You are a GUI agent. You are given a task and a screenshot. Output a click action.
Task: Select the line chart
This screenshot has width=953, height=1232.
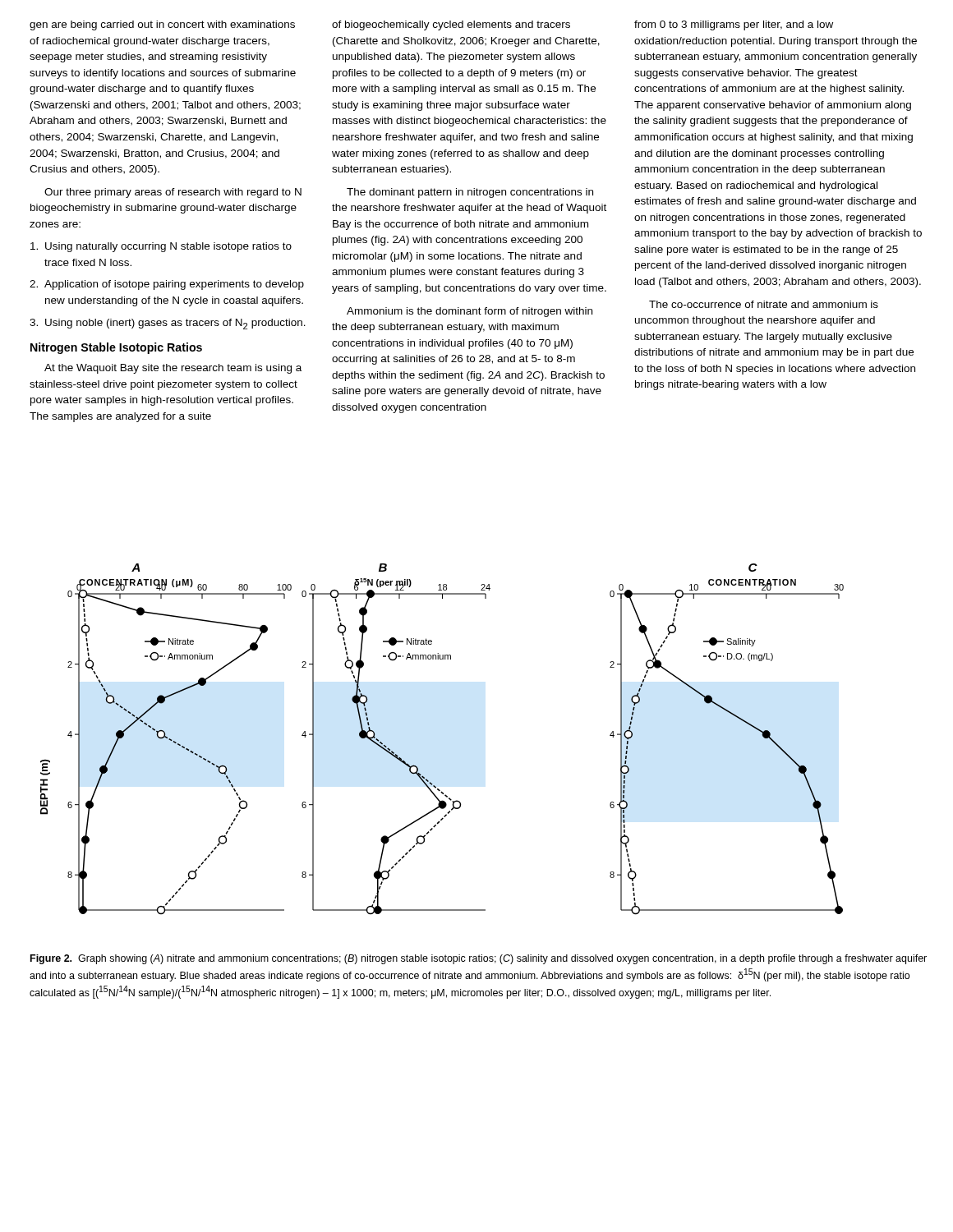[479, 750]
